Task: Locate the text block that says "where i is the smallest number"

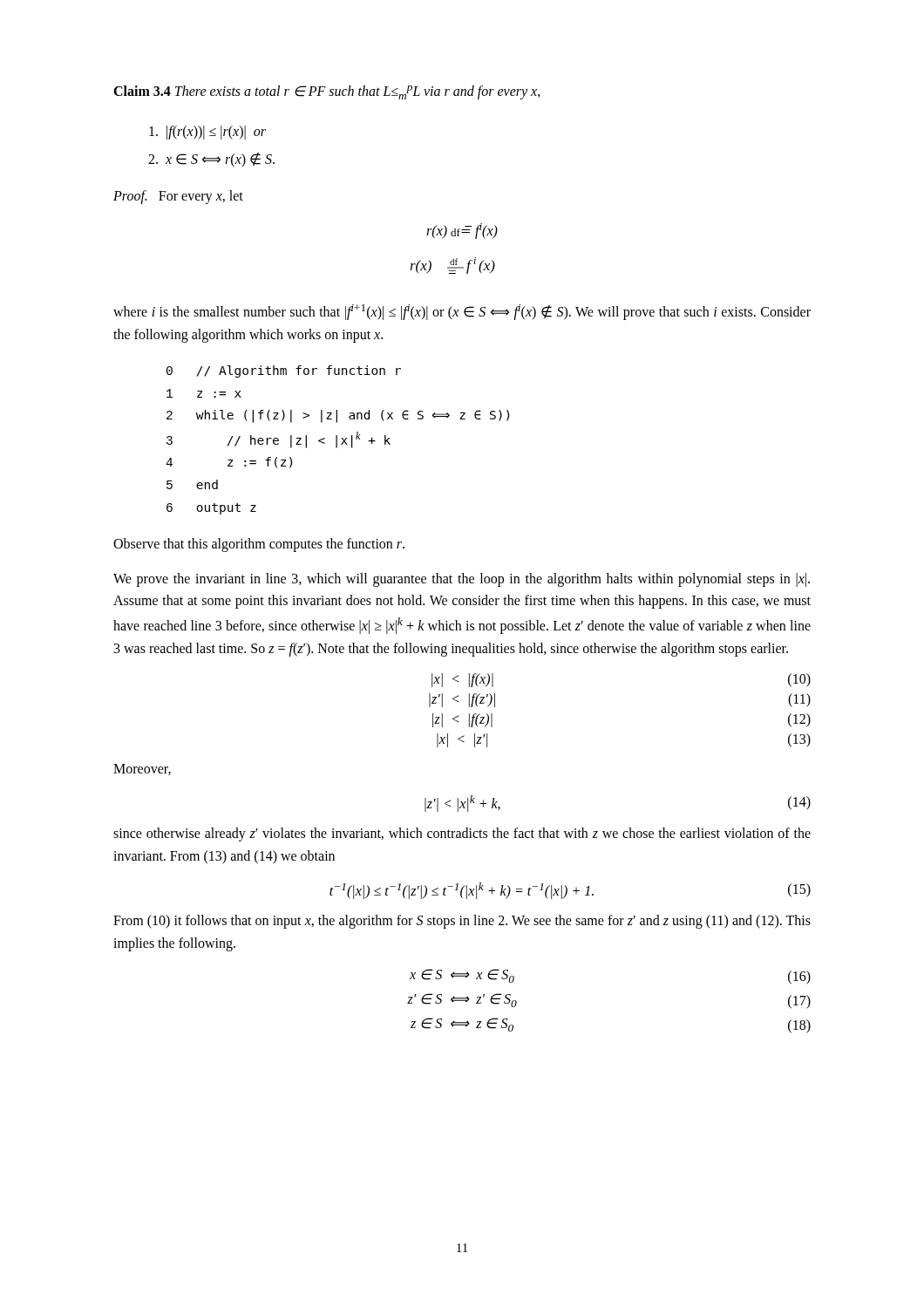Action: (x=462, y=322)
